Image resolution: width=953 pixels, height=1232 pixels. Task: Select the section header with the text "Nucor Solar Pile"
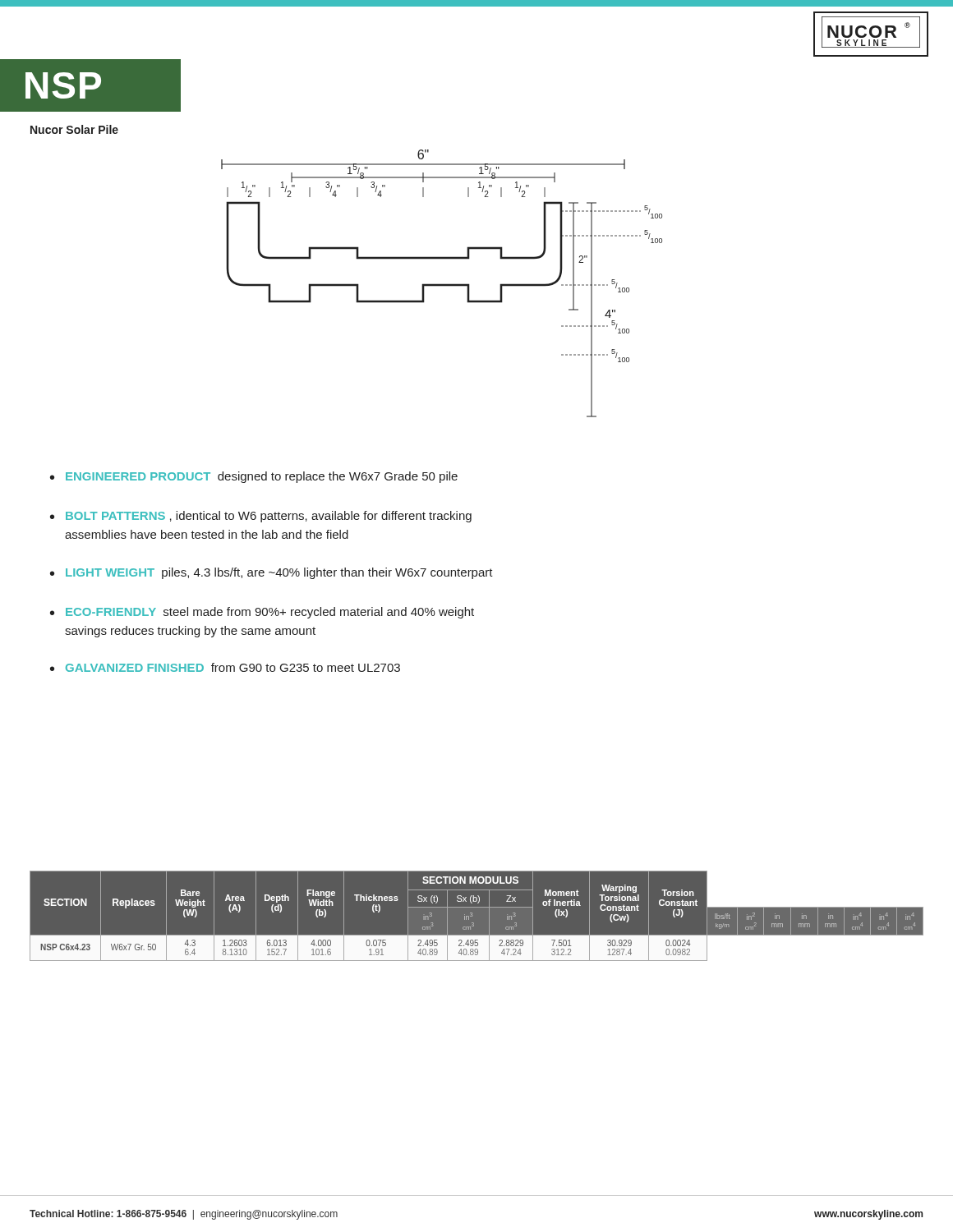pos(74,130)
